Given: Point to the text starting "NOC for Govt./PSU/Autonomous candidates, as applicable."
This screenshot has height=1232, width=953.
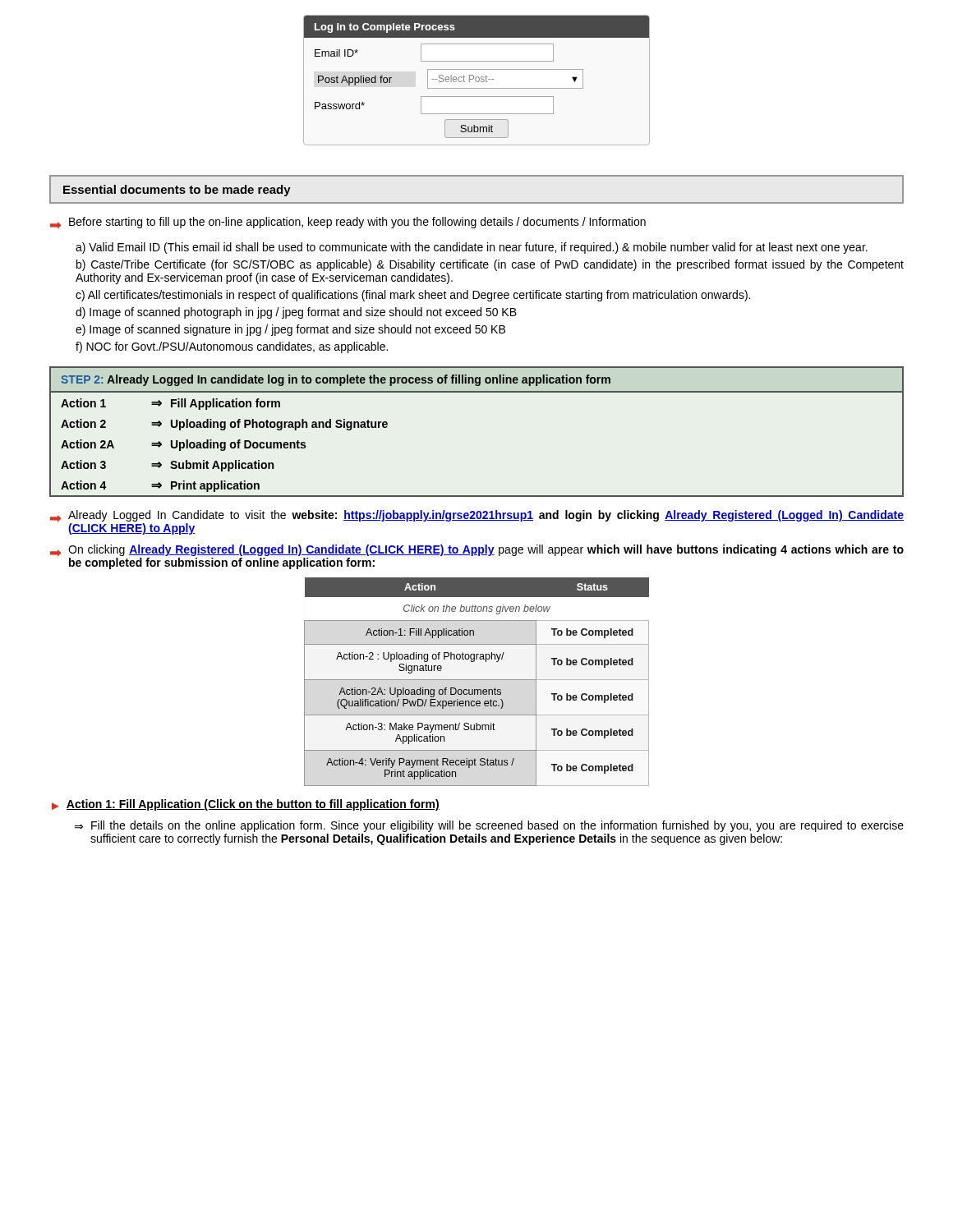Looking at the screenshot, I should pos(237,347).
